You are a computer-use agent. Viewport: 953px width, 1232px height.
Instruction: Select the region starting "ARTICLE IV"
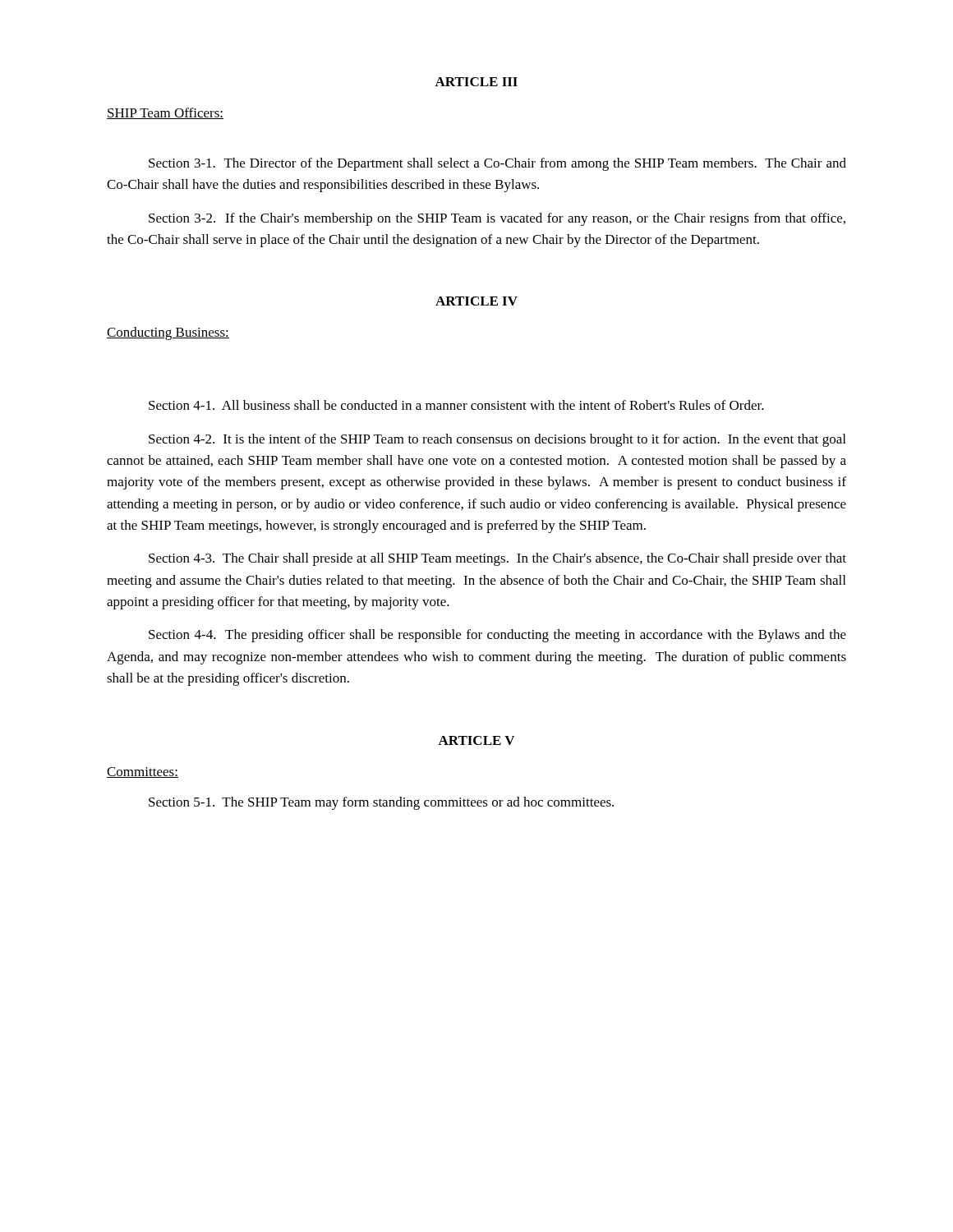click(x=476, y=301)
